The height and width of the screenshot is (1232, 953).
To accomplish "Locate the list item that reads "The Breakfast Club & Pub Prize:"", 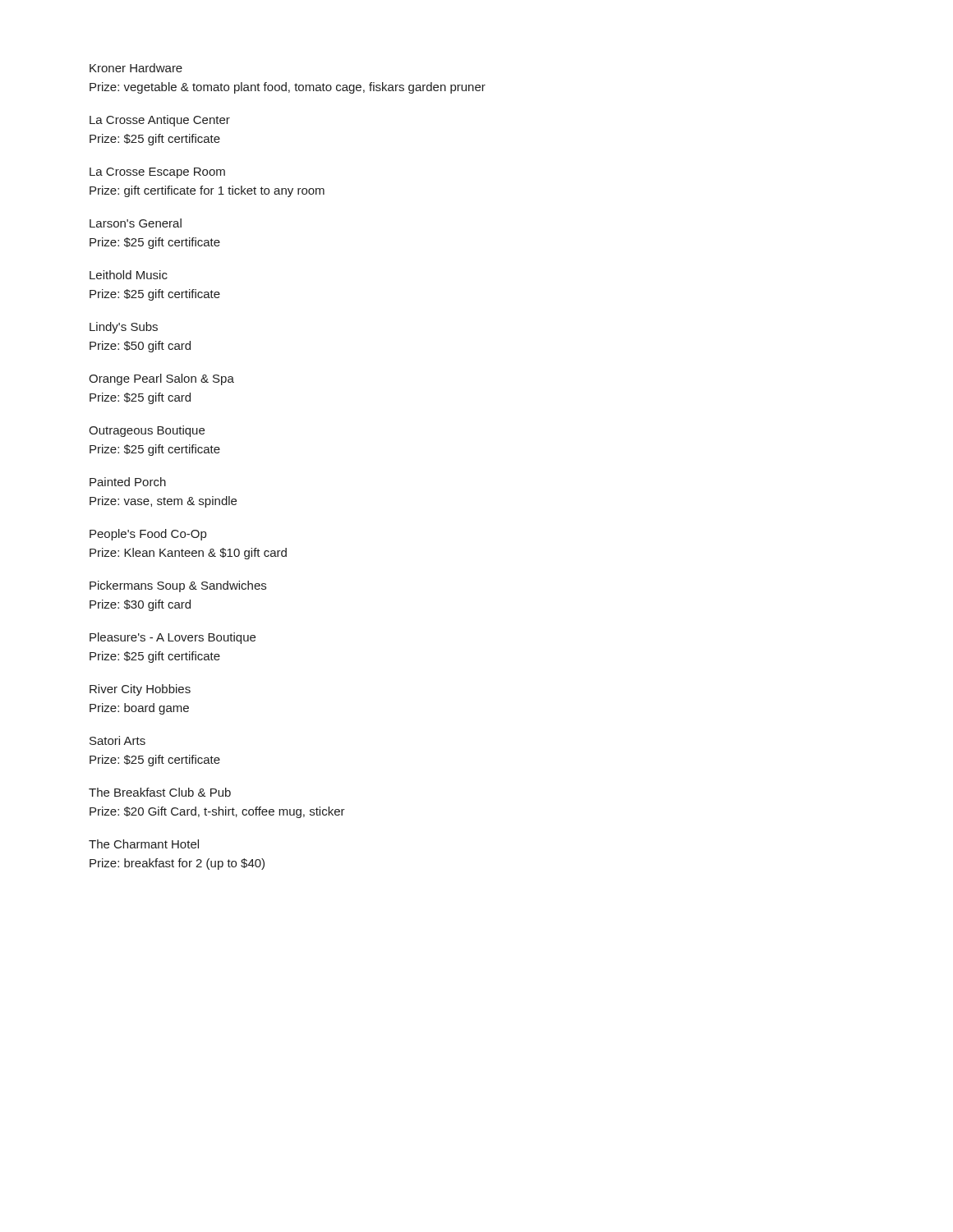I will [160, 792].
